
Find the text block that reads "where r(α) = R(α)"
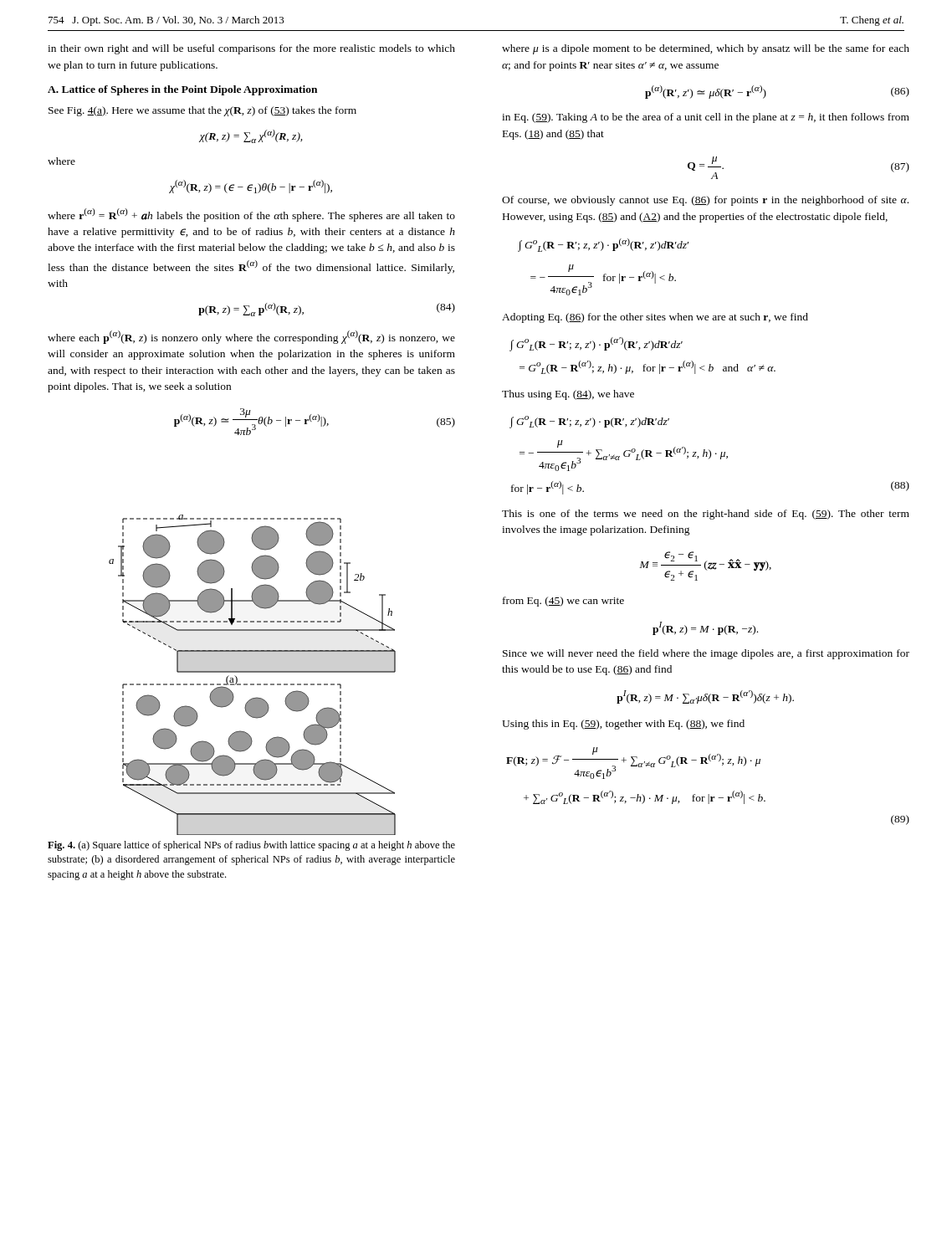pos(251,248)
